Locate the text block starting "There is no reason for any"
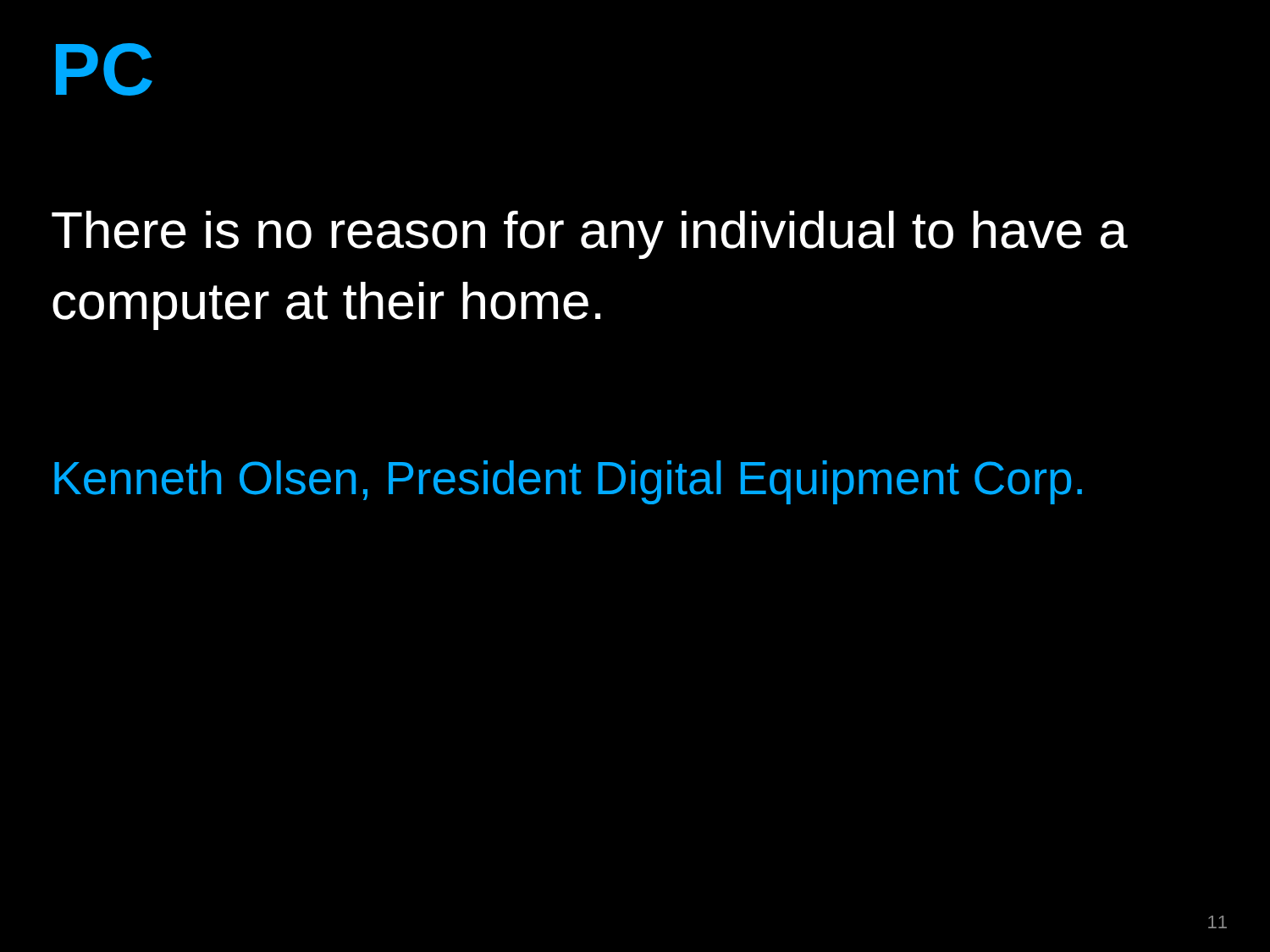This screenshot has height=952, width=1270. pos(589,265)
